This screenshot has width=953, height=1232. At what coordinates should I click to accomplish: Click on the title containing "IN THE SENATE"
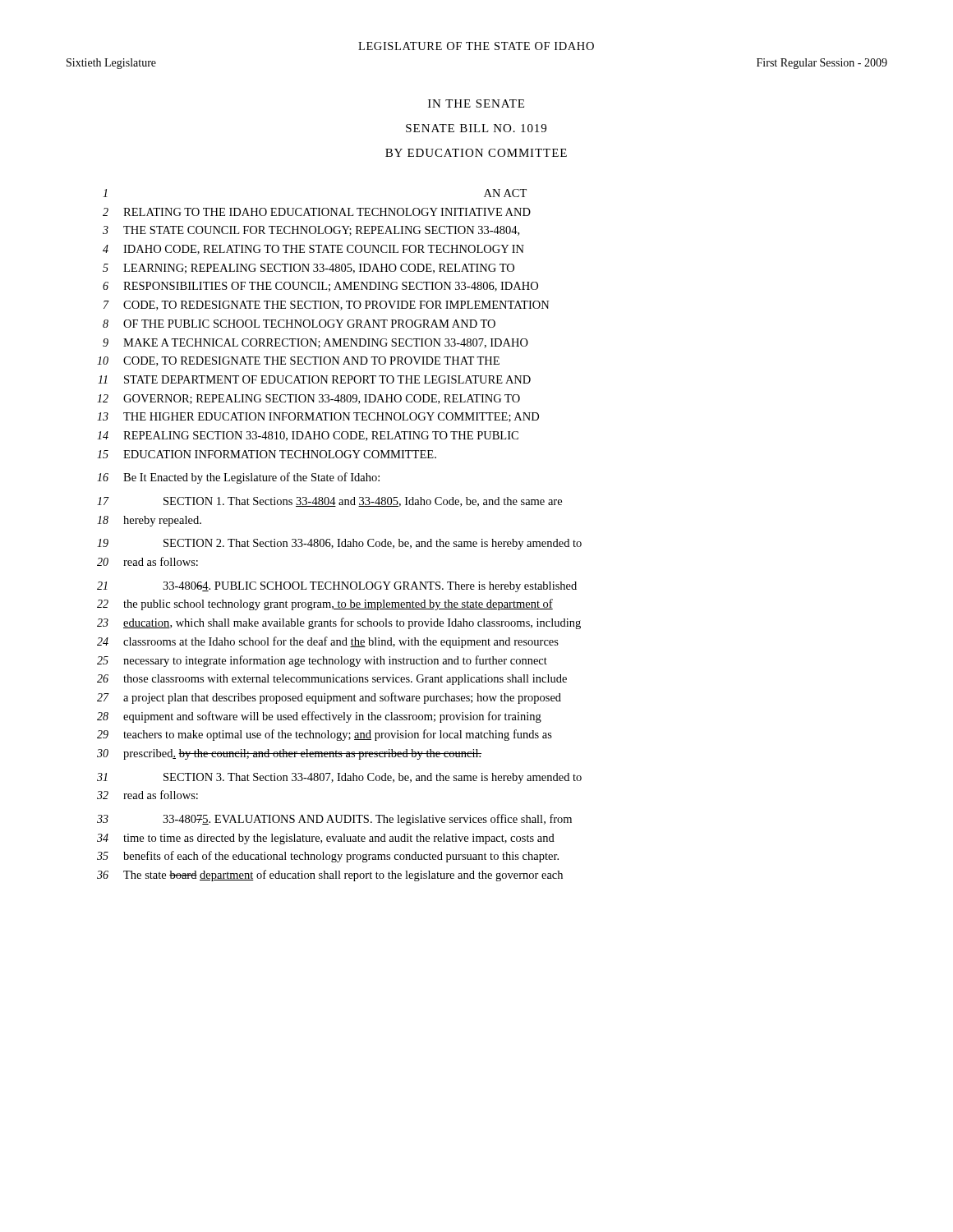[x=476, y=103]
